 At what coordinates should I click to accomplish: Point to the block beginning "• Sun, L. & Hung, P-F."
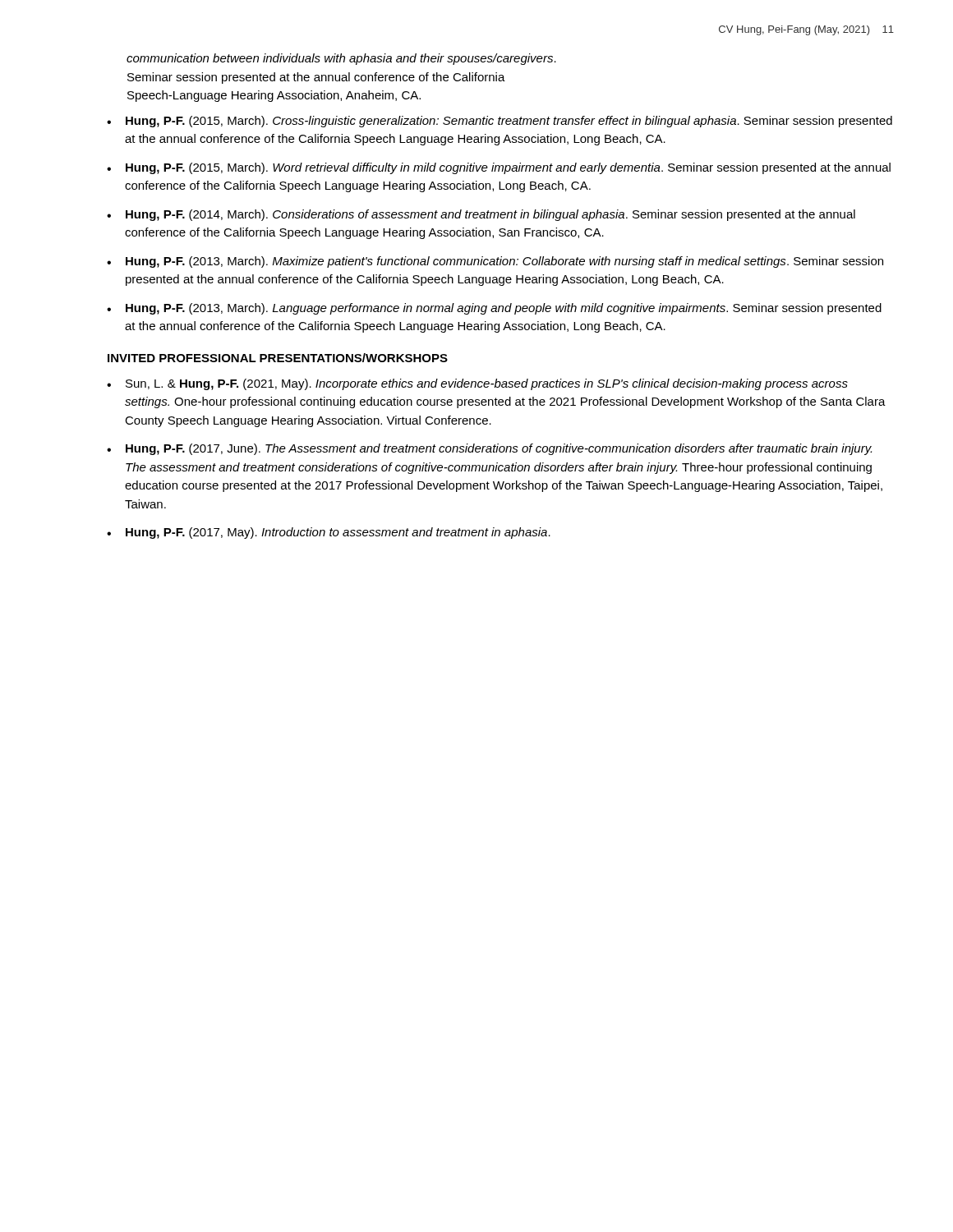click(500, 402)
